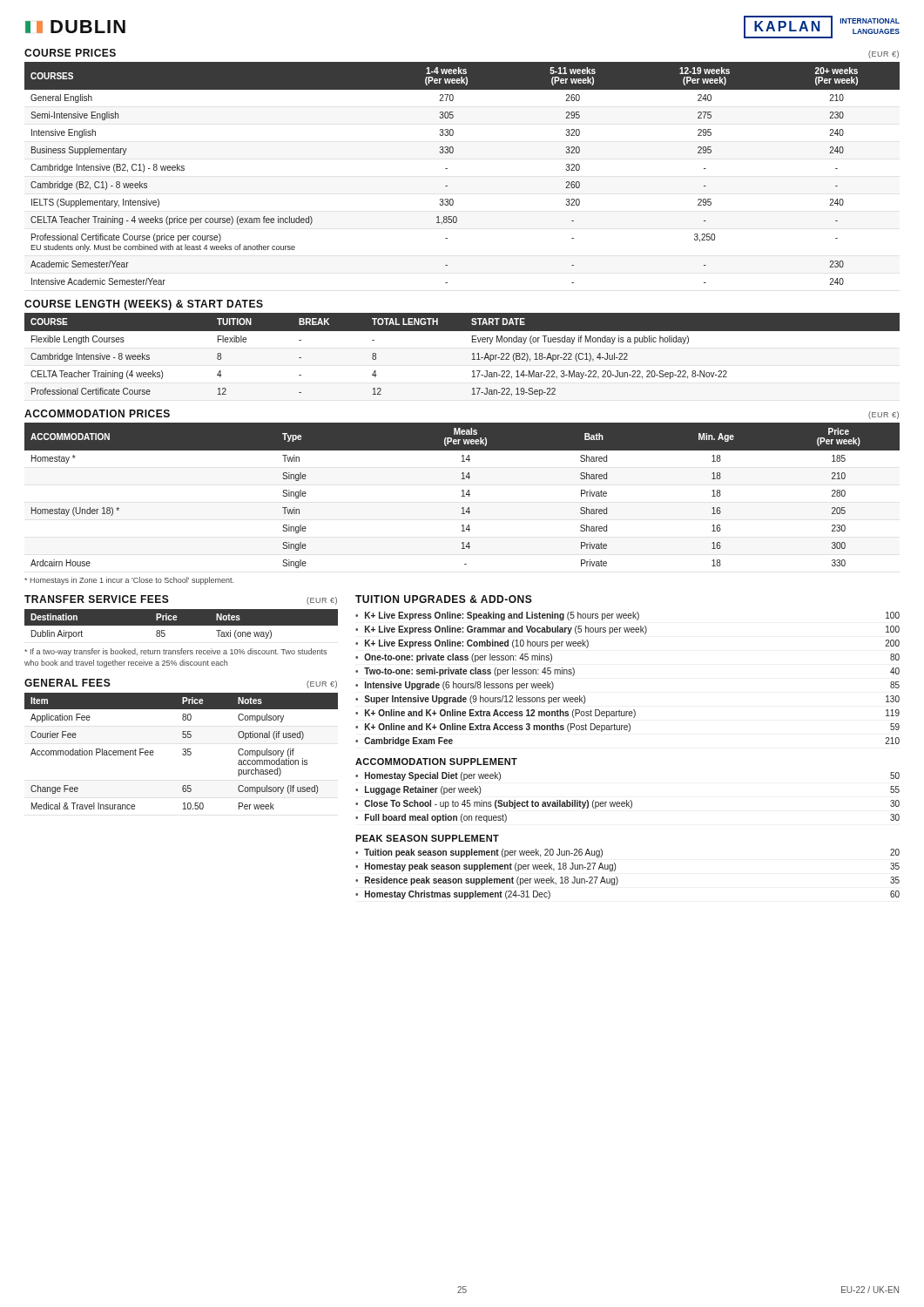Select the footnote containing "If a two-way"
Screen dimensions: 1307x924
pyautogui.click(x=176, y=657)
